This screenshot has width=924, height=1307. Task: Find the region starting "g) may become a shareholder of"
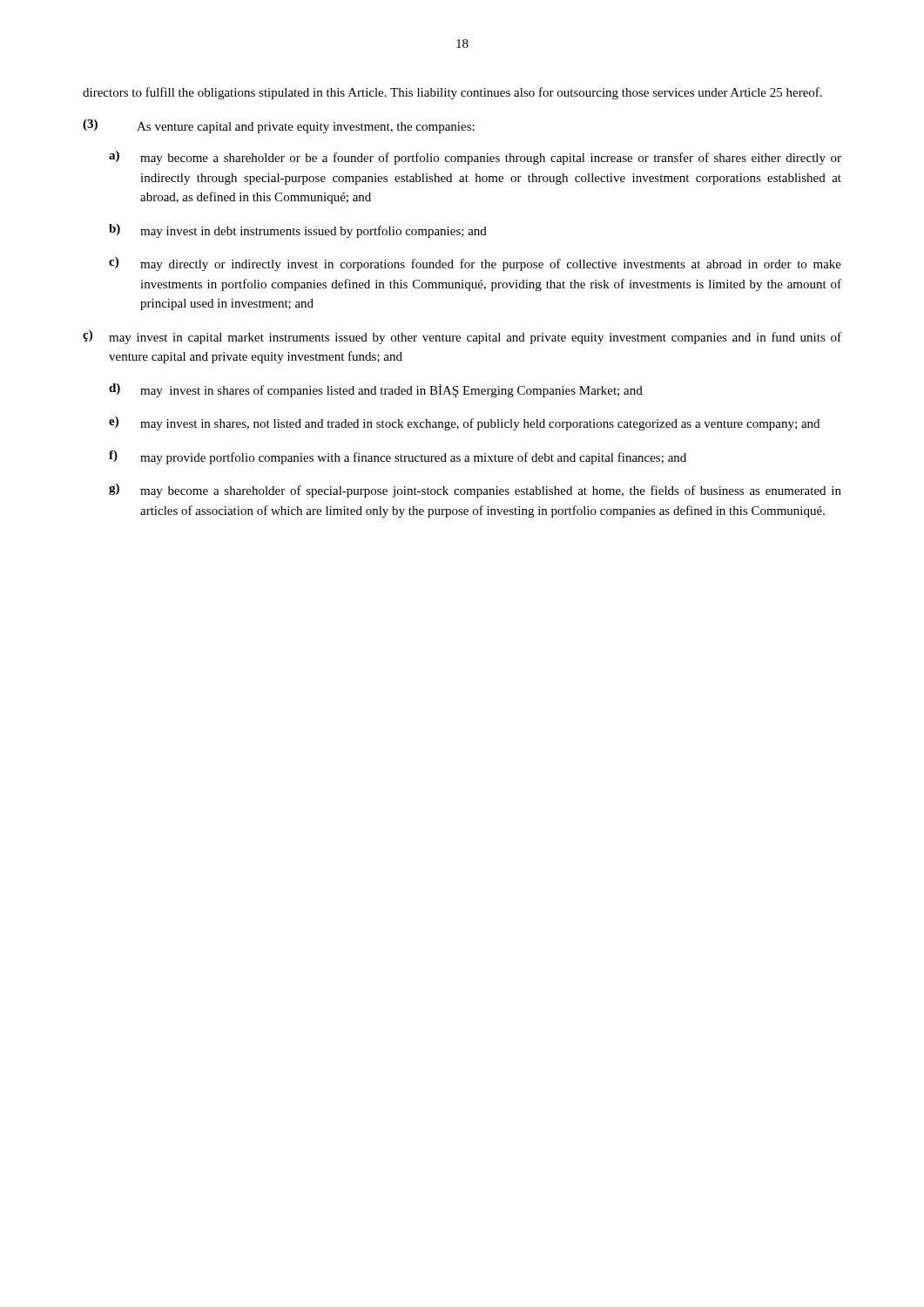click(475, 501)
